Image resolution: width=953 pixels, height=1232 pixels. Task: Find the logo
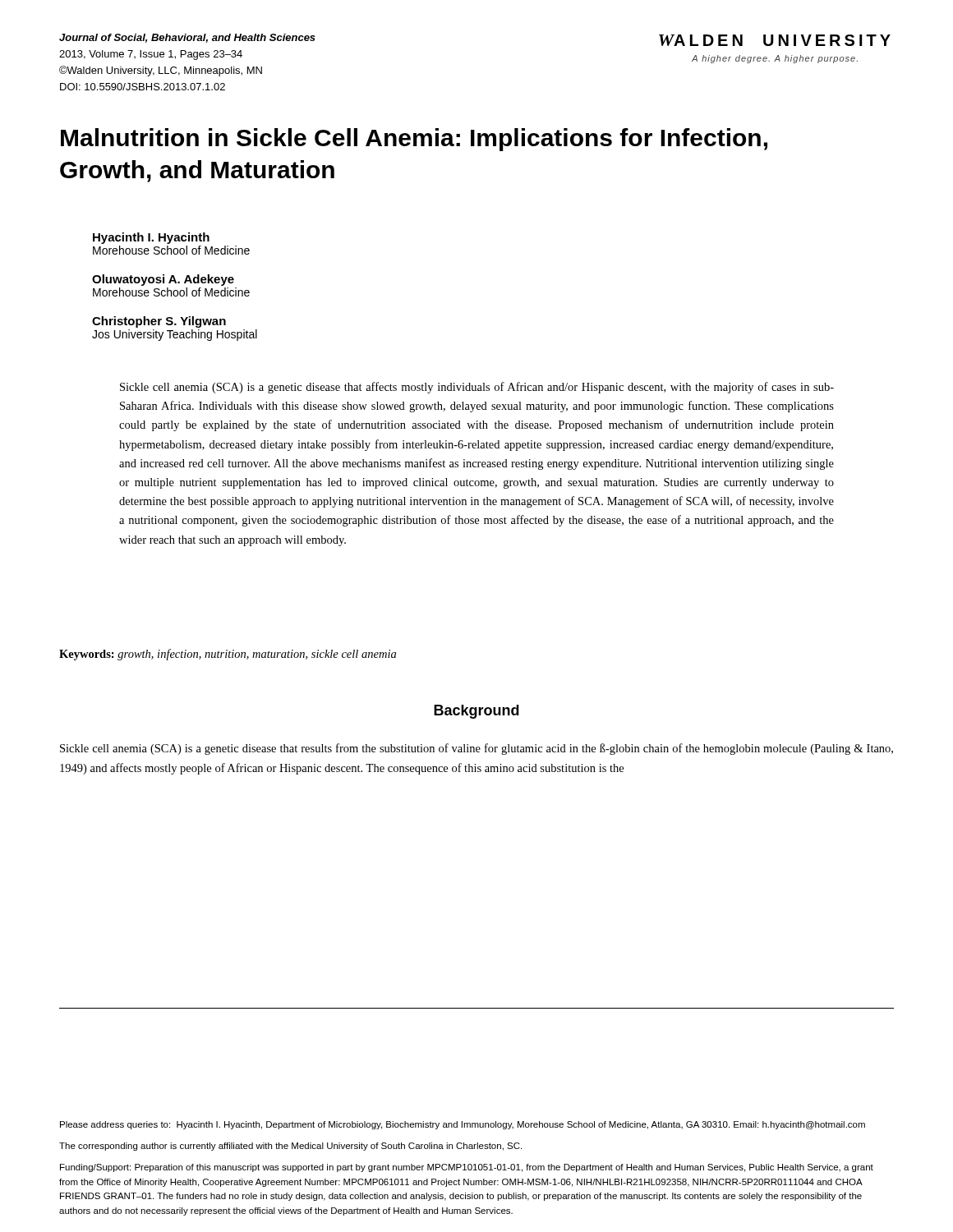[x=776, y=46]
